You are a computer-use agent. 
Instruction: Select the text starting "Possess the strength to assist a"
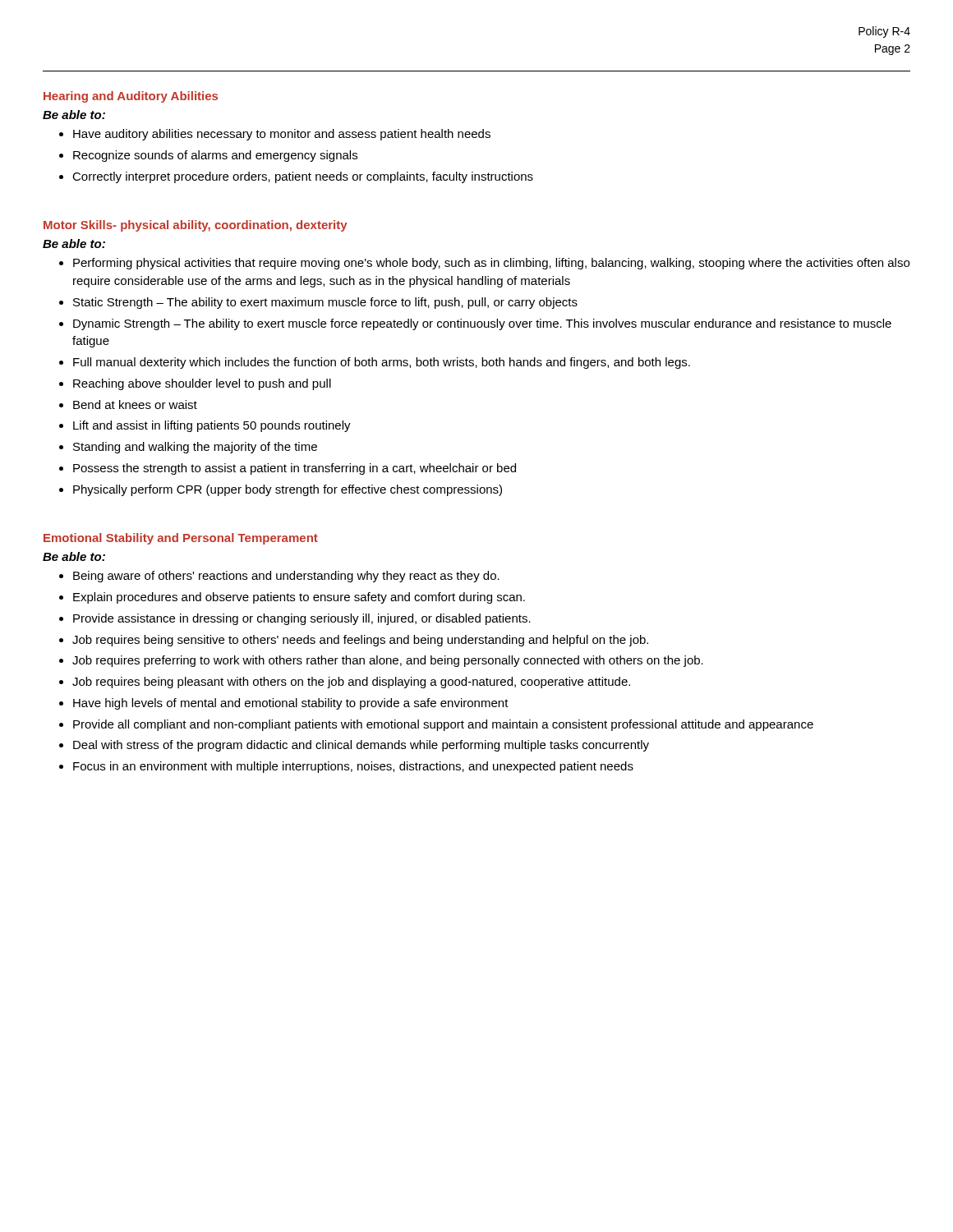pyautogui.click(x=295, y=468)
